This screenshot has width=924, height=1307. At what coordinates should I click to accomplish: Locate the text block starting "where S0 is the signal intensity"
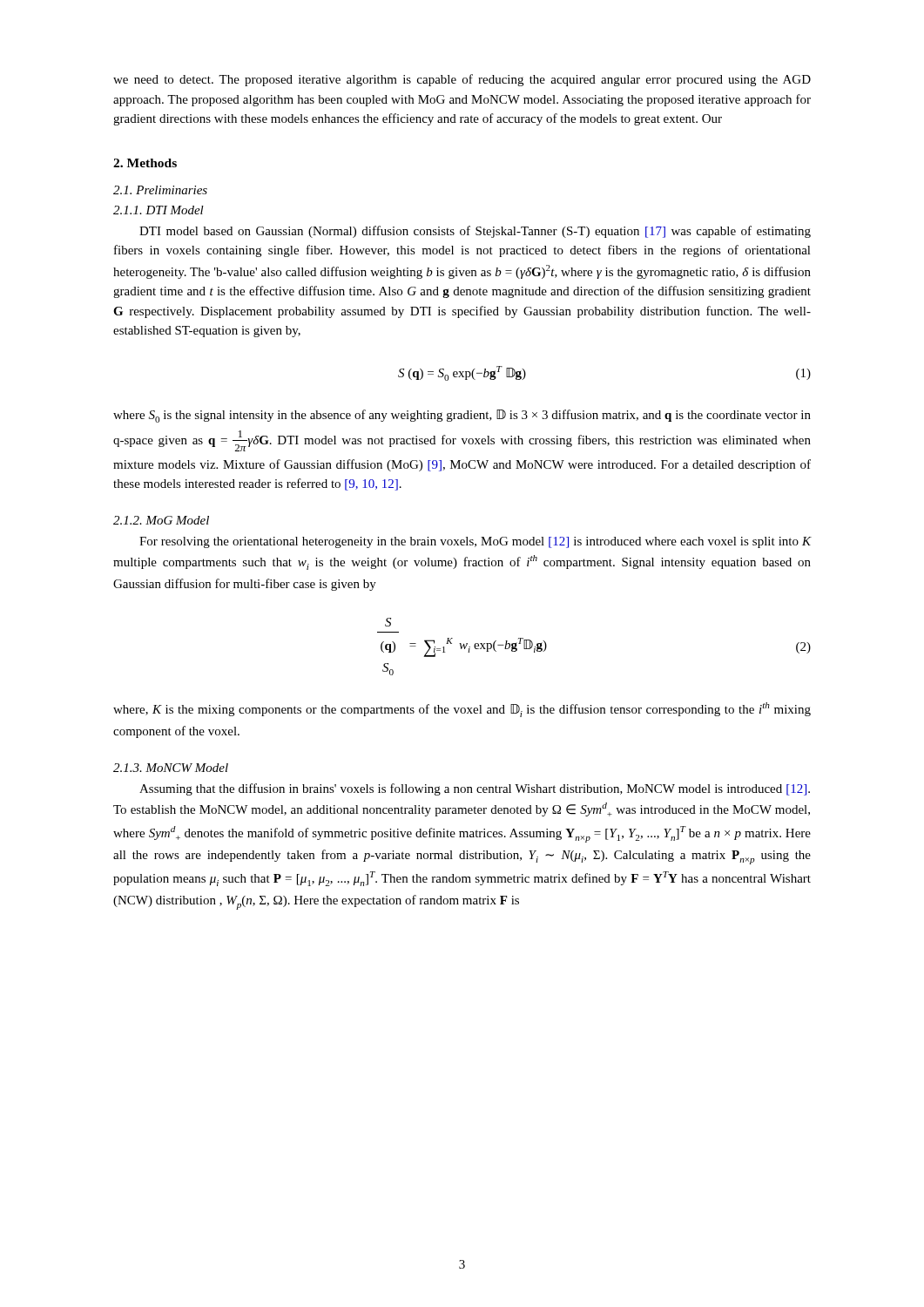462,449
